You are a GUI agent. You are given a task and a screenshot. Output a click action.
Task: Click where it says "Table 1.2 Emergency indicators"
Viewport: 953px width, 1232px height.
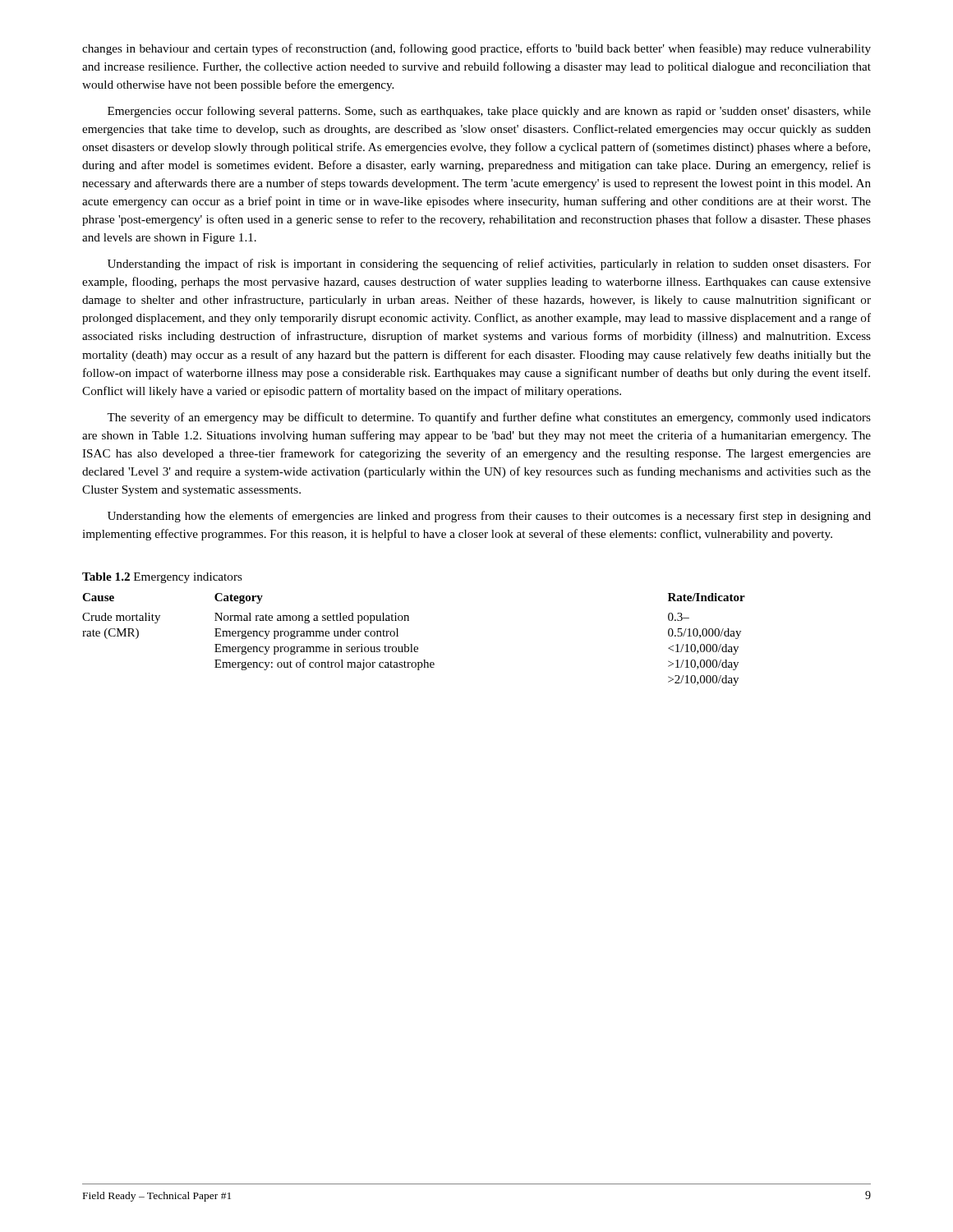click(162, 578)
